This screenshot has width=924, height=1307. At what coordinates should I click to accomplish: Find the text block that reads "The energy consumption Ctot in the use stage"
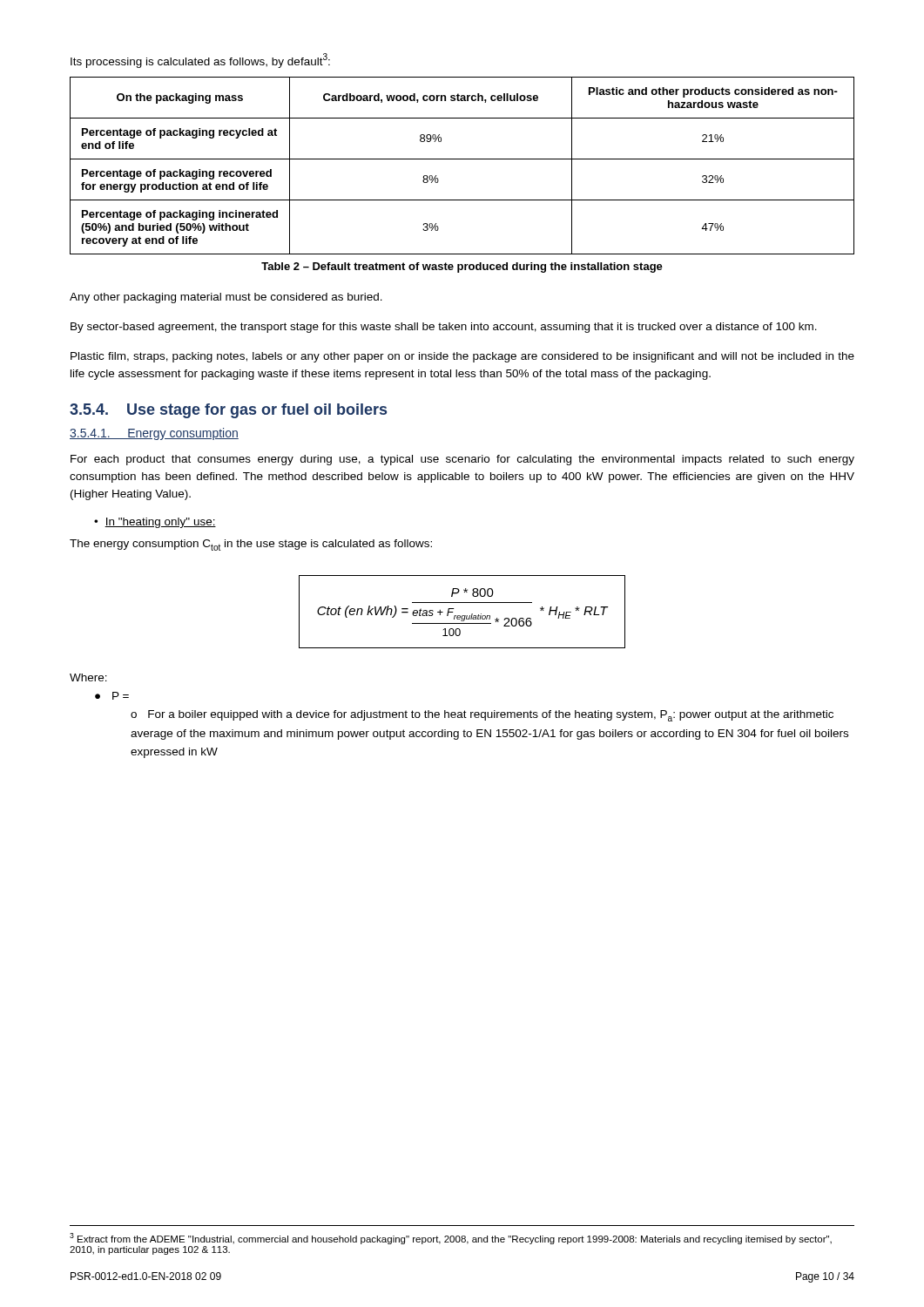click(x=251, y=545)
